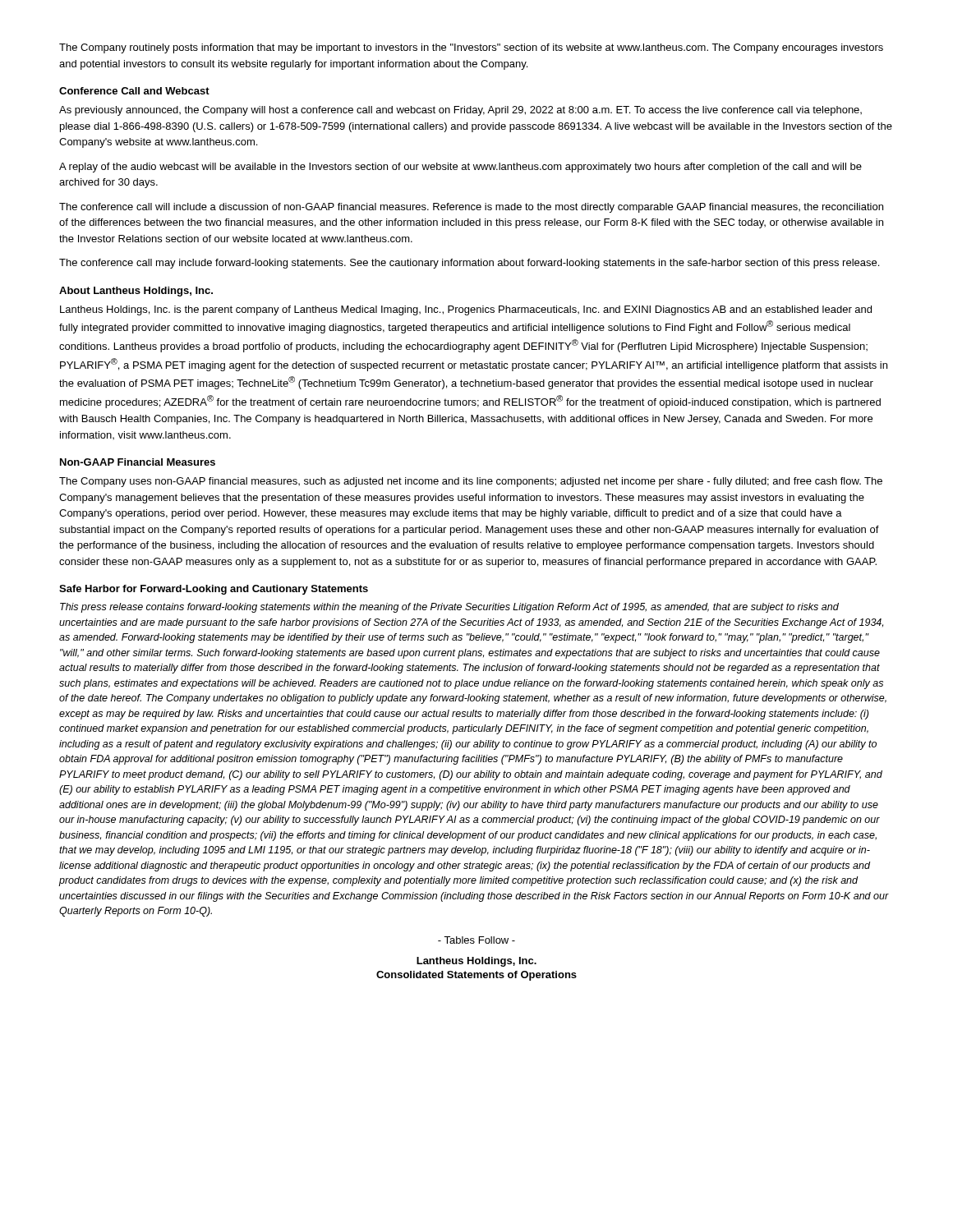Image resolution: width=953 pixels, height=1232 pixels.
Task: Locate the element starting "The Company uses"
Action: coord(471,521)
